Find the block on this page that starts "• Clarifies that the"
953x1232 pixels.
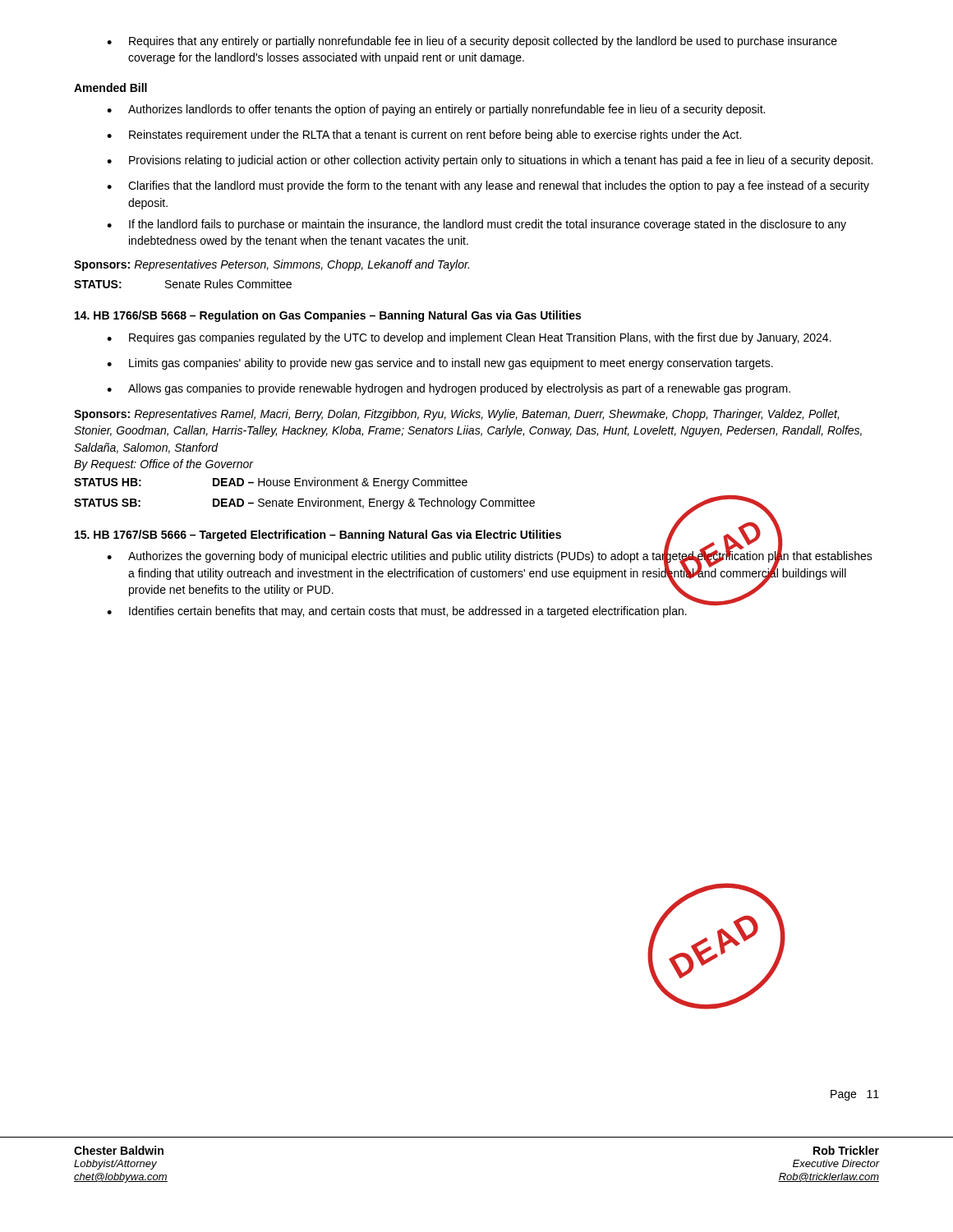pos(493,194)
